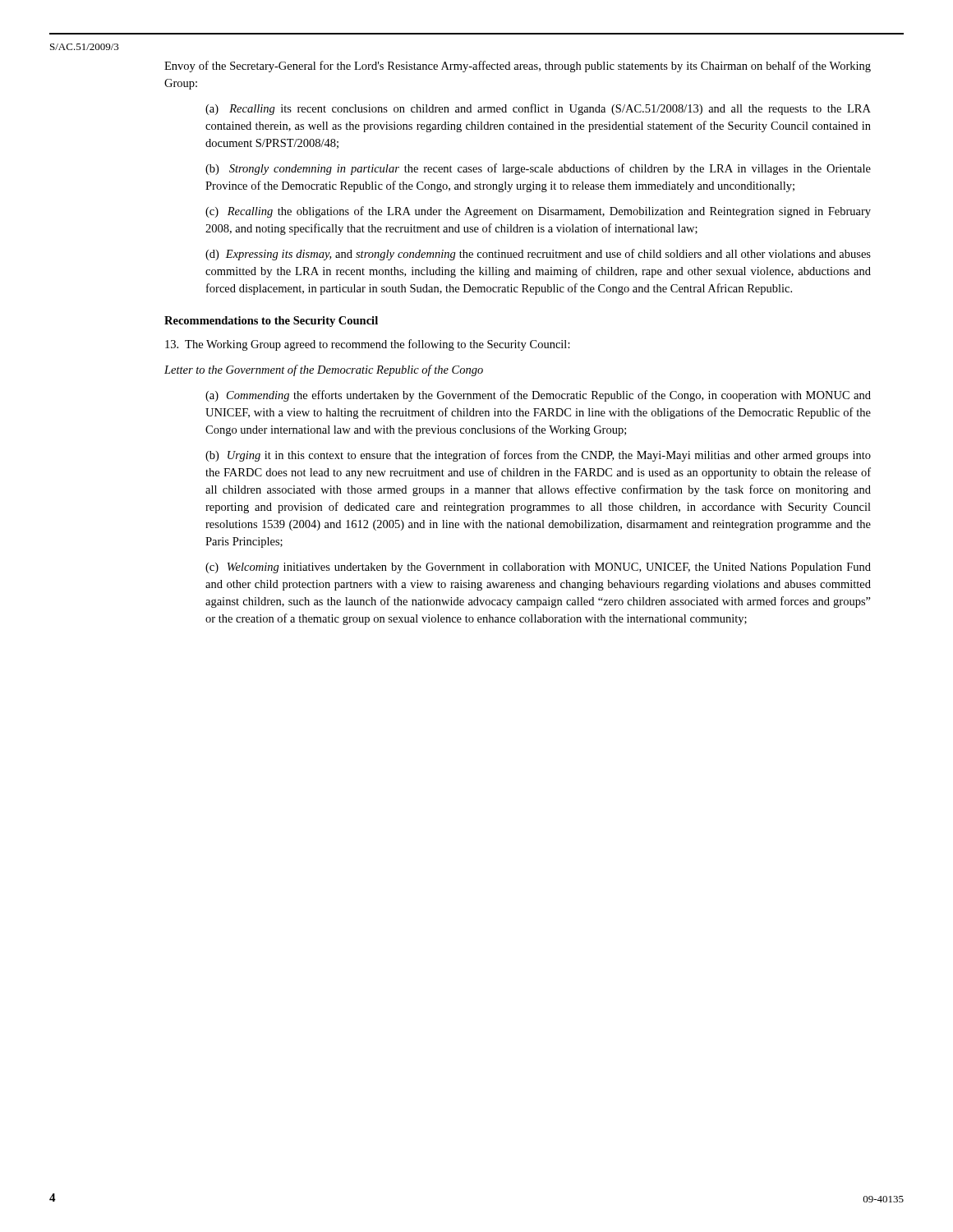Screen dimensions: 1232x953
Task: Click on the text block starting "(b) Urging it in this context"
Action: 538,498
